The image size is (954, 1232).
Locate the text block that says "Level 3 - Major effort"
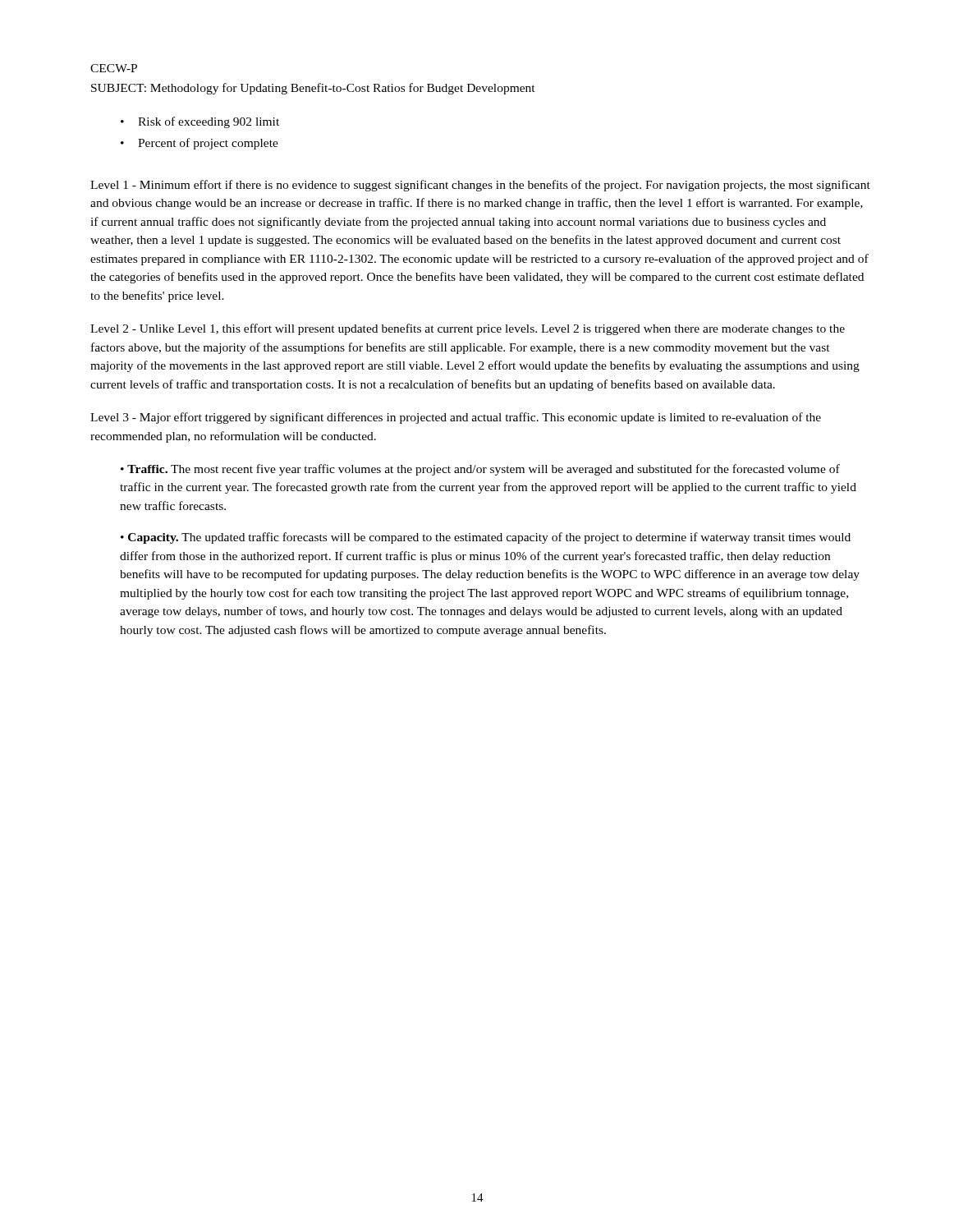point(456,426)
